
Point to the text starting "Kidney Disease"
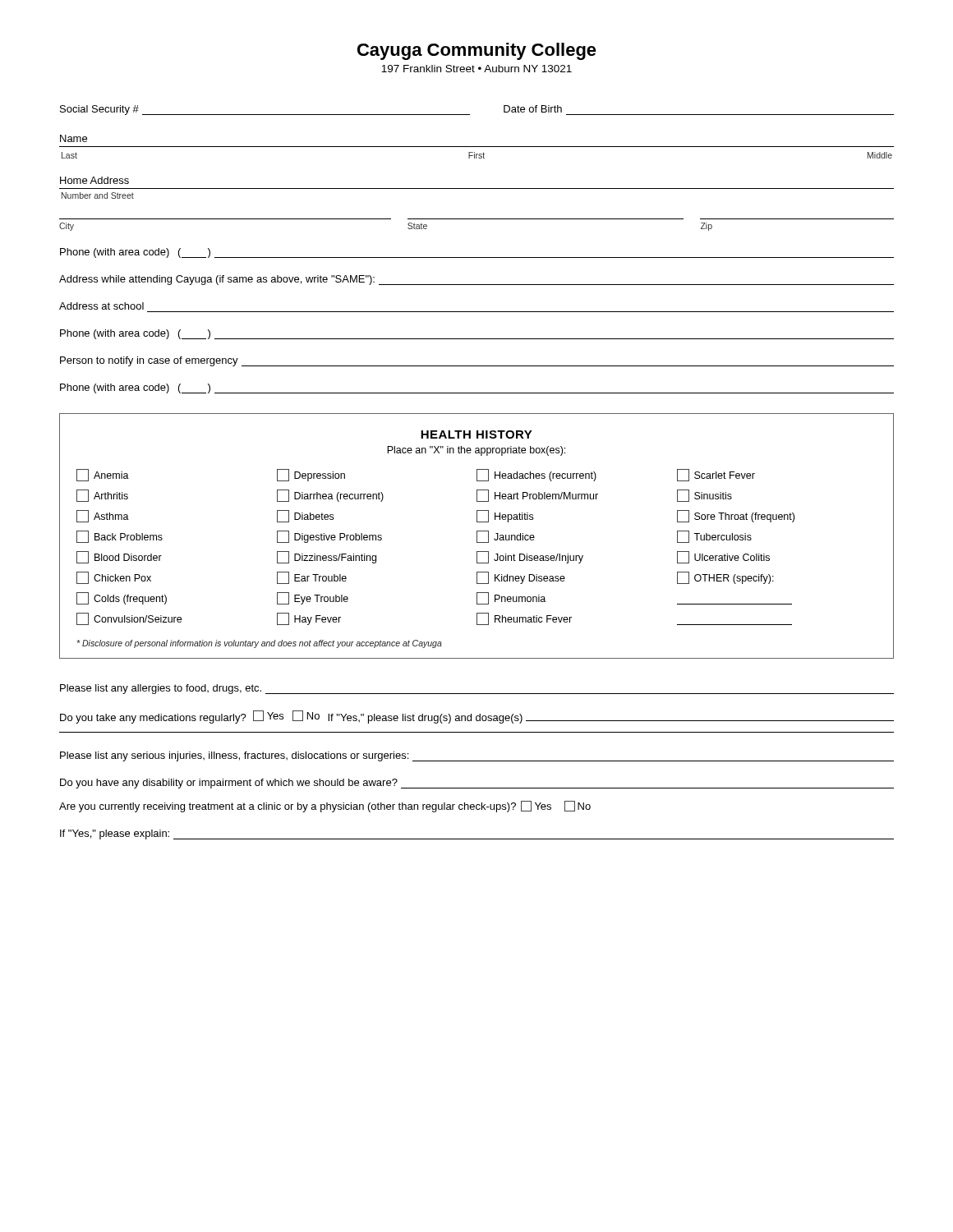(x=521, y=578)
